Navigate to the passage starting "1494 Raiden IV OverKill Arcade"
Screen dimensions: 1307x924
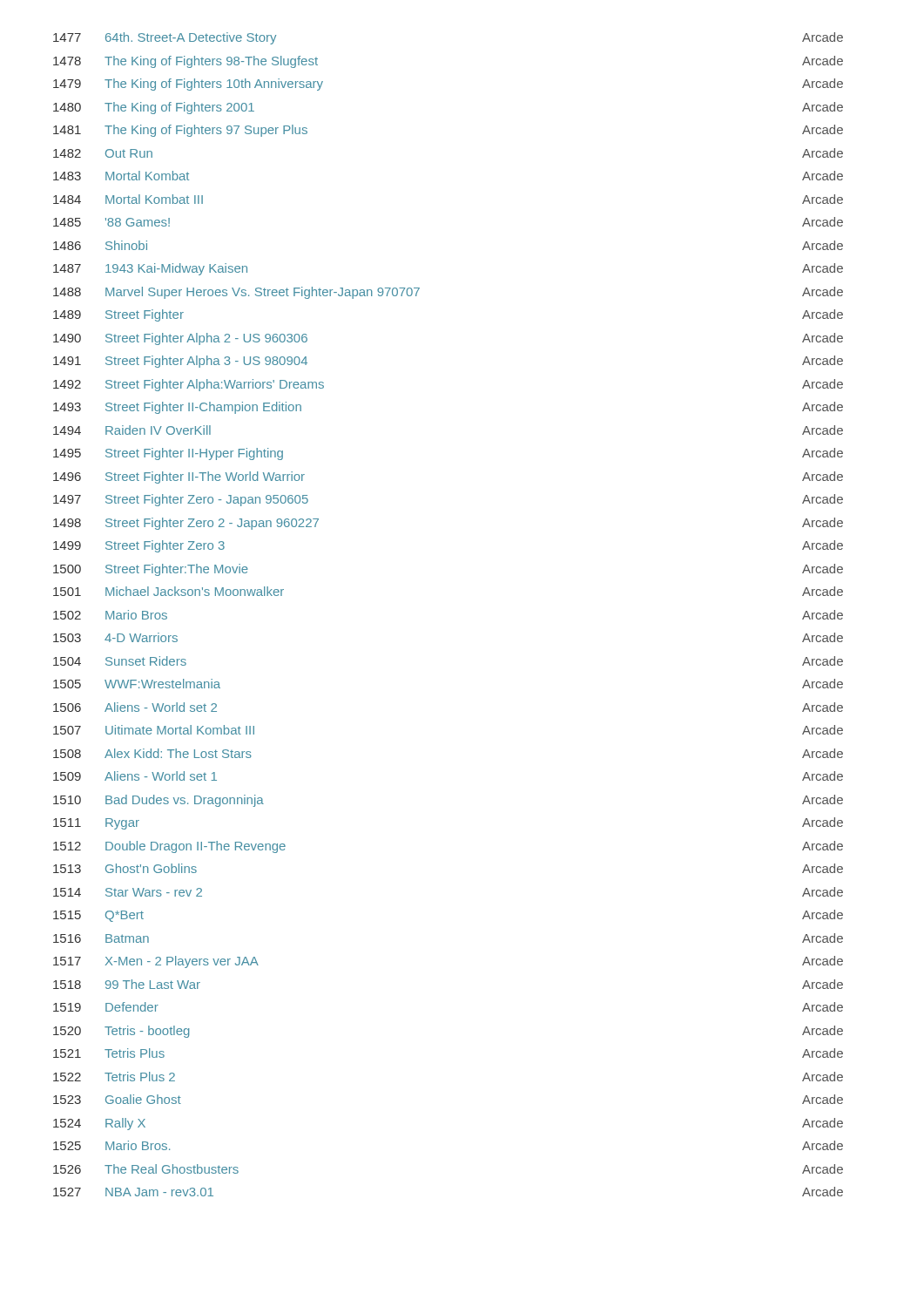[x=74, y=430]
